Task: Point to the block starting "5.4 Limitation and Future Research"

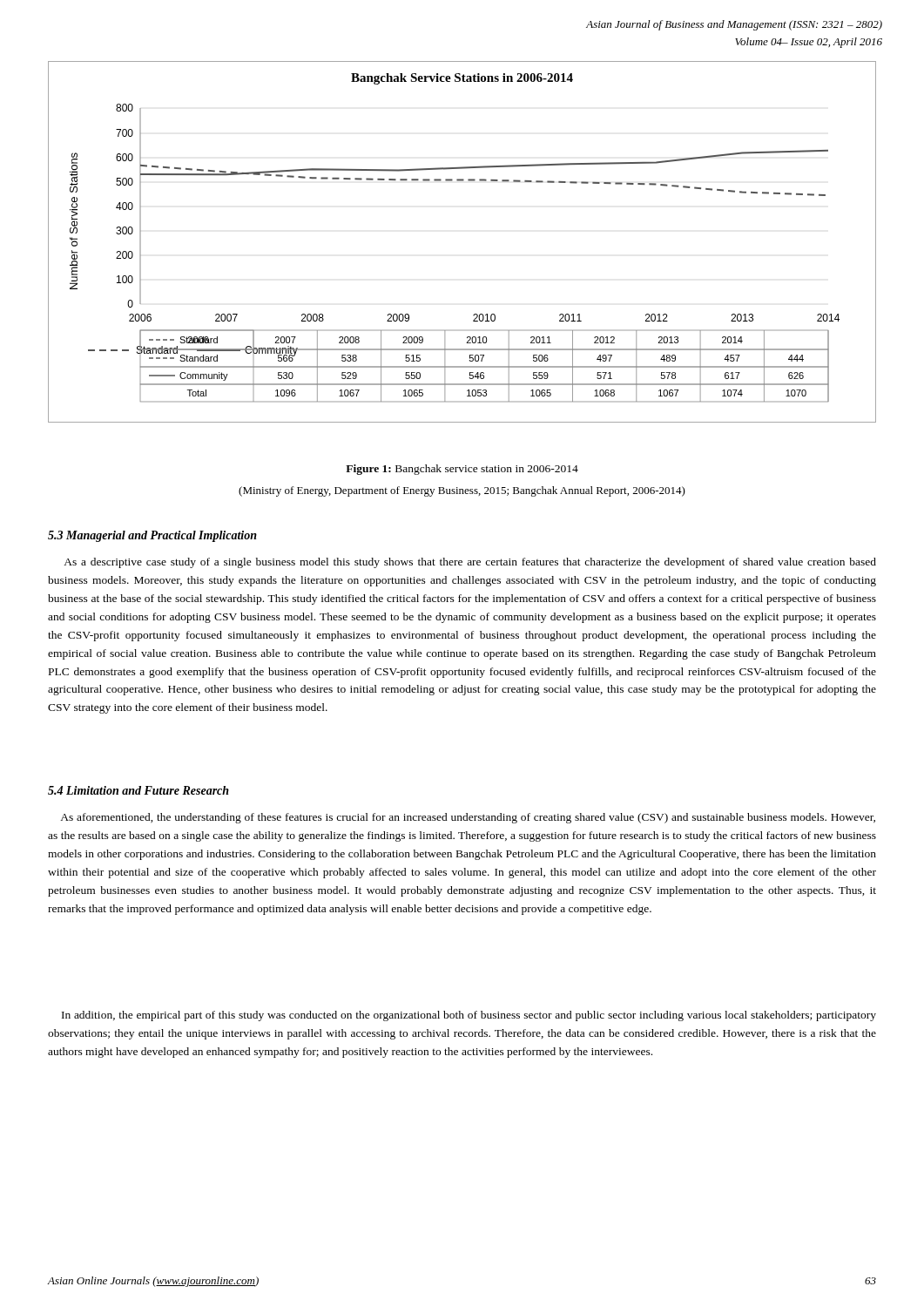Action: point(139,791)
